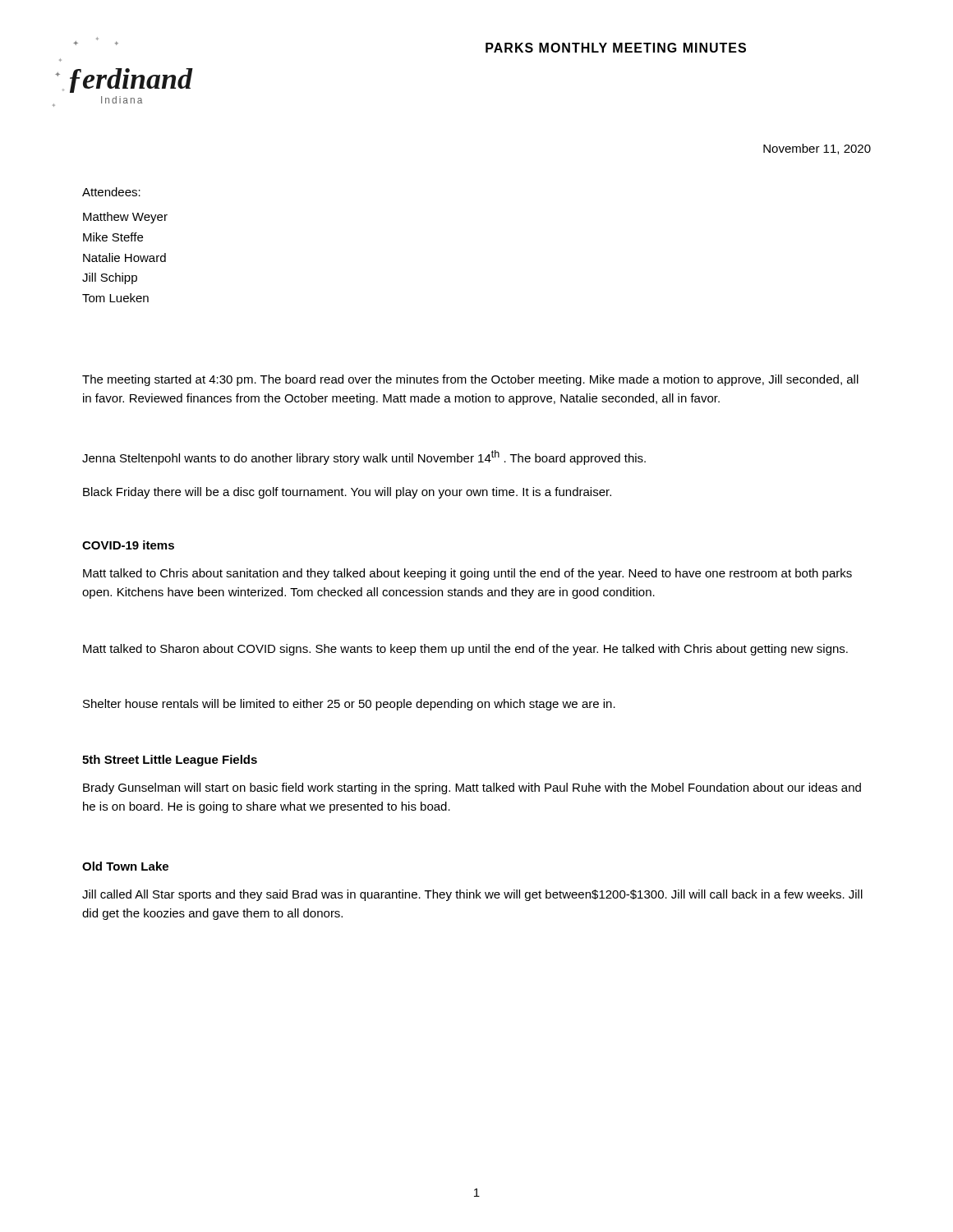Screen dimensions: 1232x953
Task: Select the list item containing "Matthew Weyer Mike Steffe Natalie"
Action: point(125,257)
